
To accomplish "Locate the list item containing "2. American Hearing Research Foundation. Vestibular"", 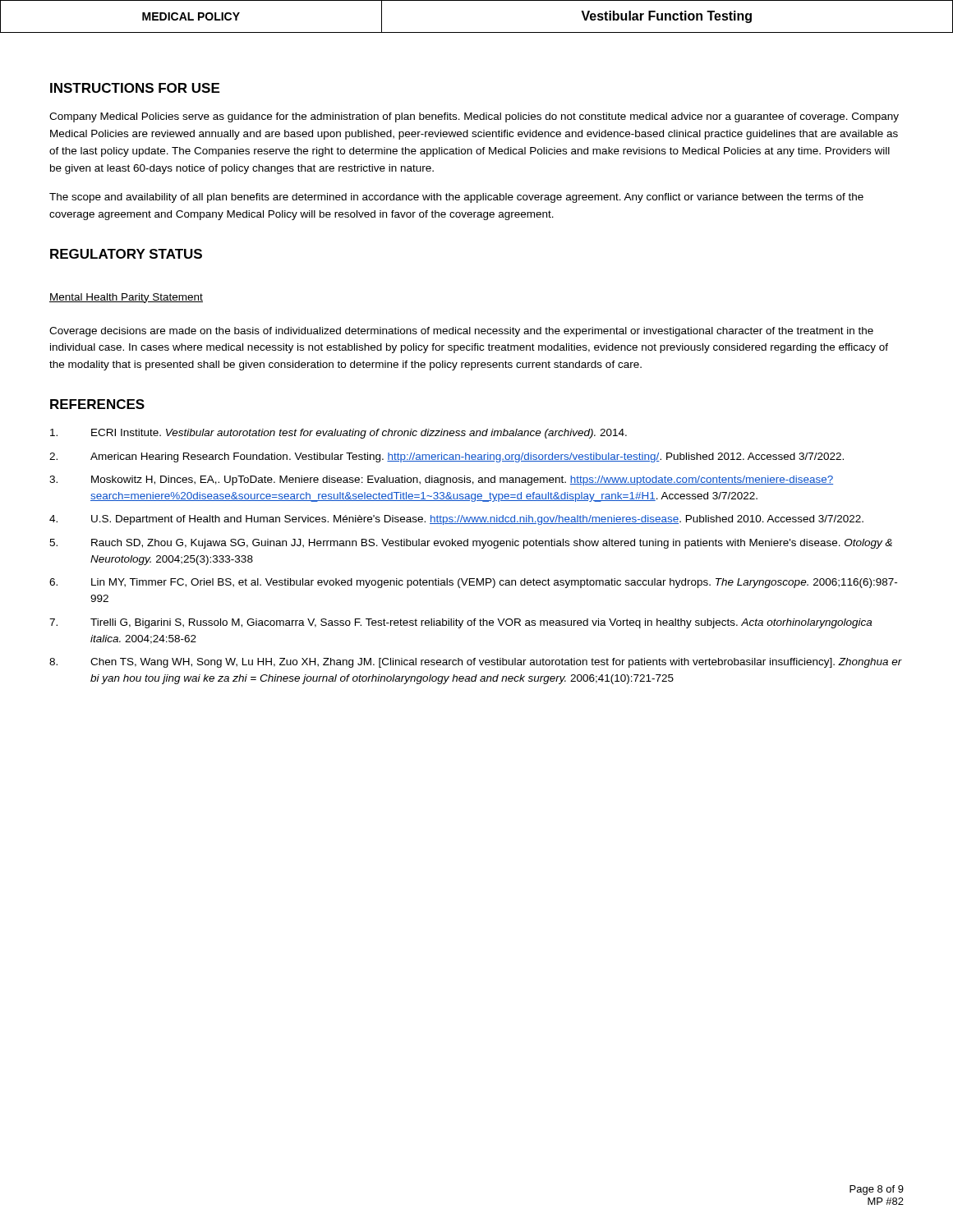I will click(x=476, y=456).
